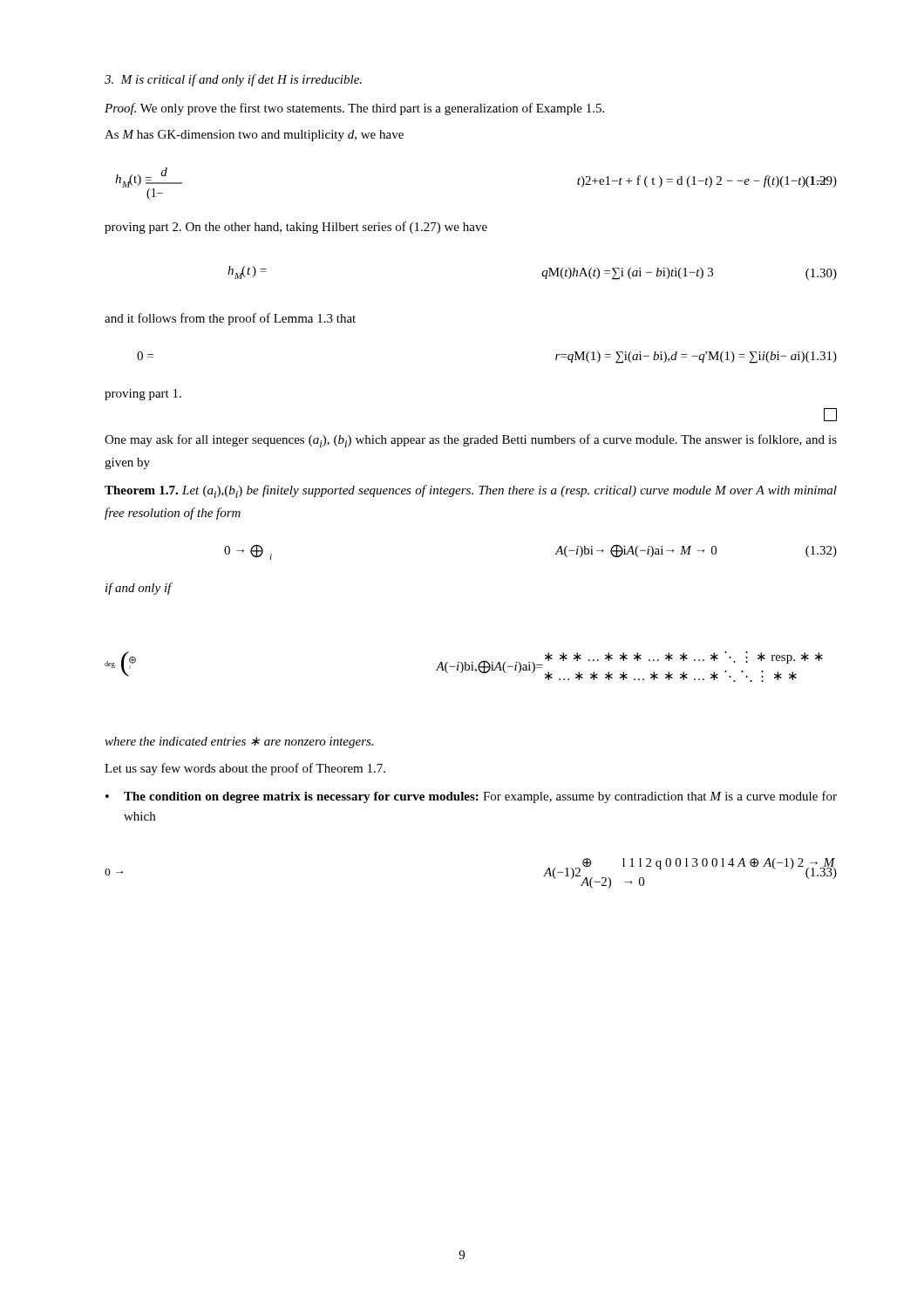Point to the element starting "h M (t)"

point(163,184)
